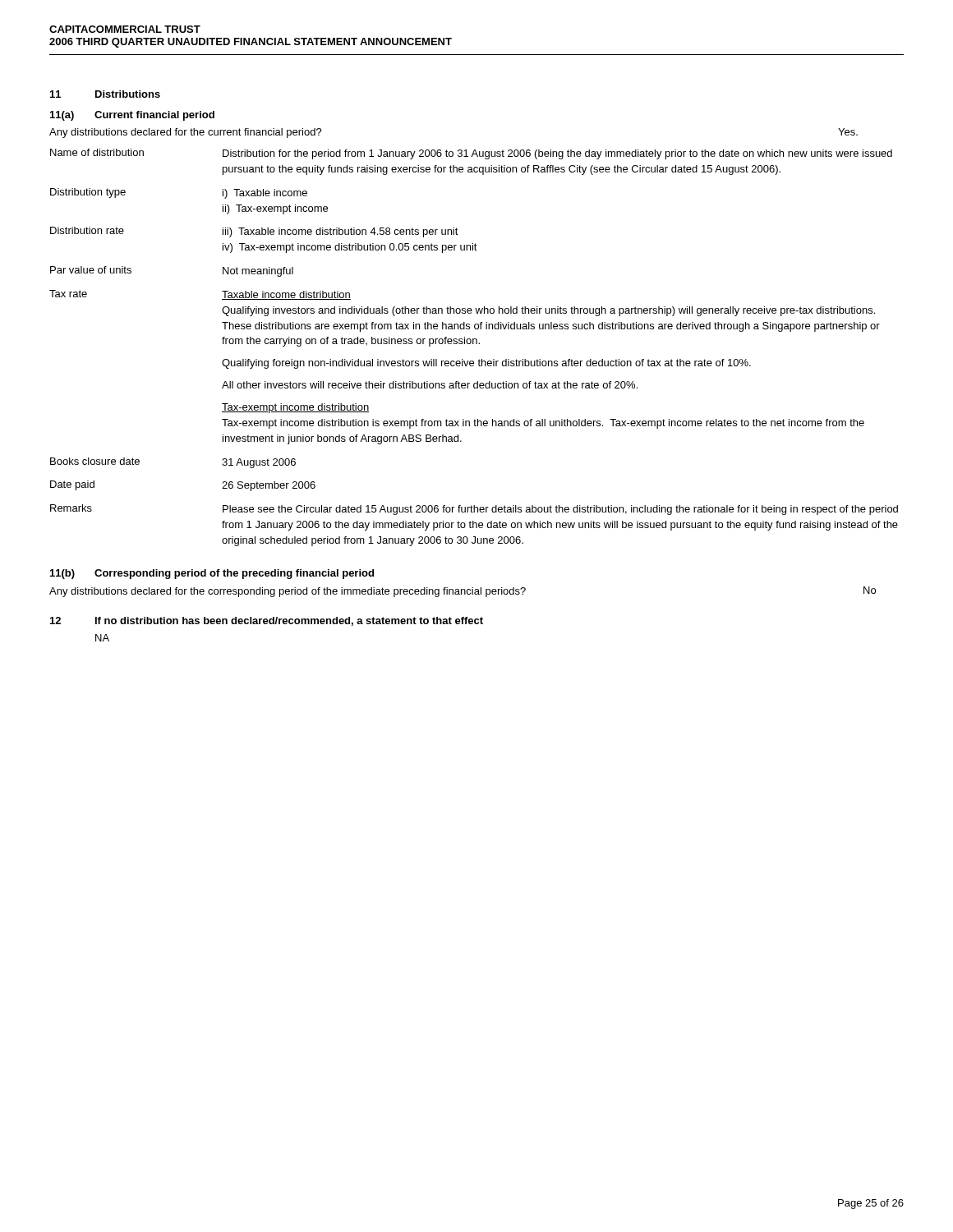
Task: Locate the section header that opens with "11(b) Corresponding period"
Action: pyautogui.click(x=212, y=573)
